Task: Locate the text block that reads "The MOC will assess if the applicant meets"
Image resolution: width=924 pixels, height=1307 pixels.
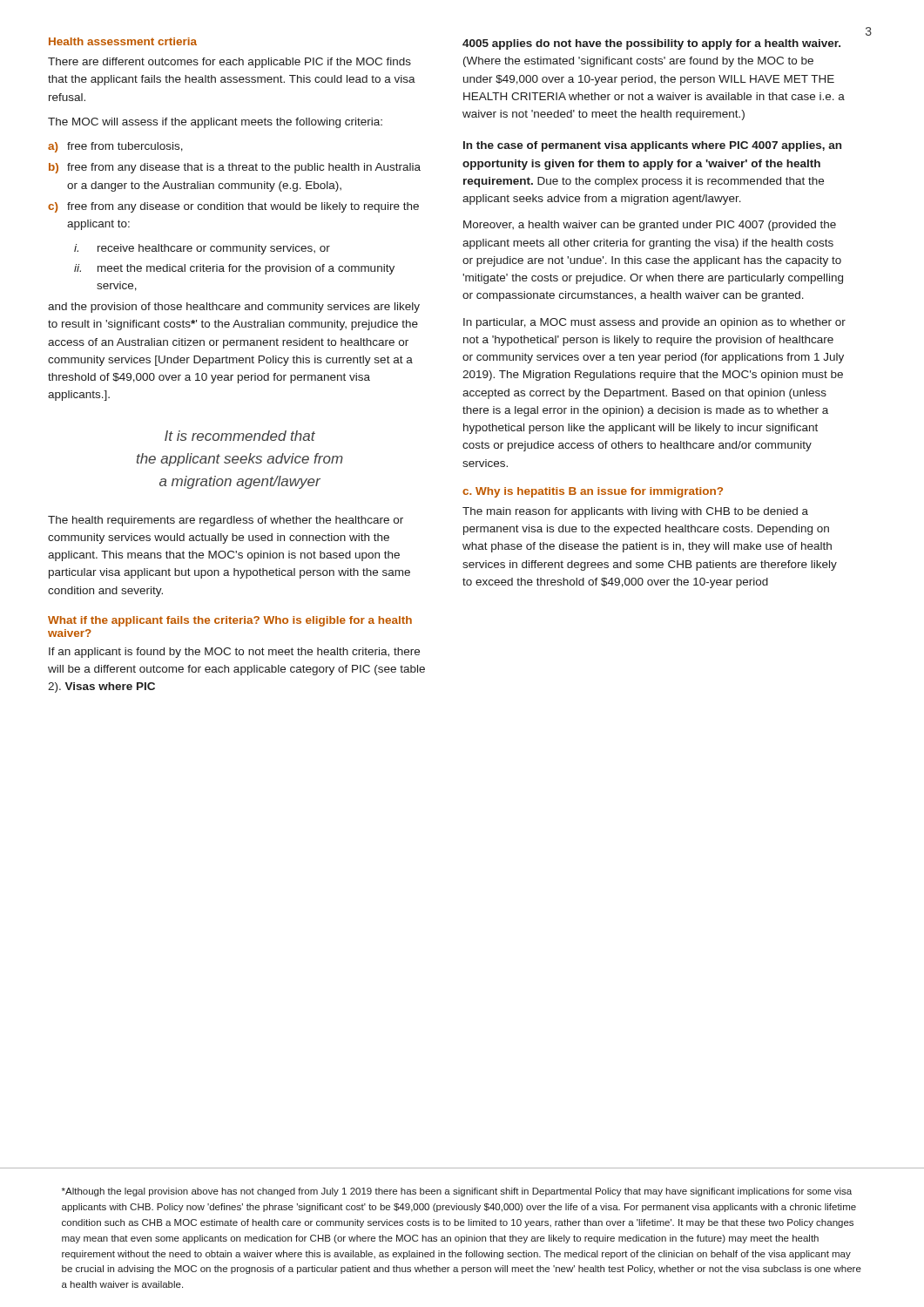Action: tap(239, 122)
